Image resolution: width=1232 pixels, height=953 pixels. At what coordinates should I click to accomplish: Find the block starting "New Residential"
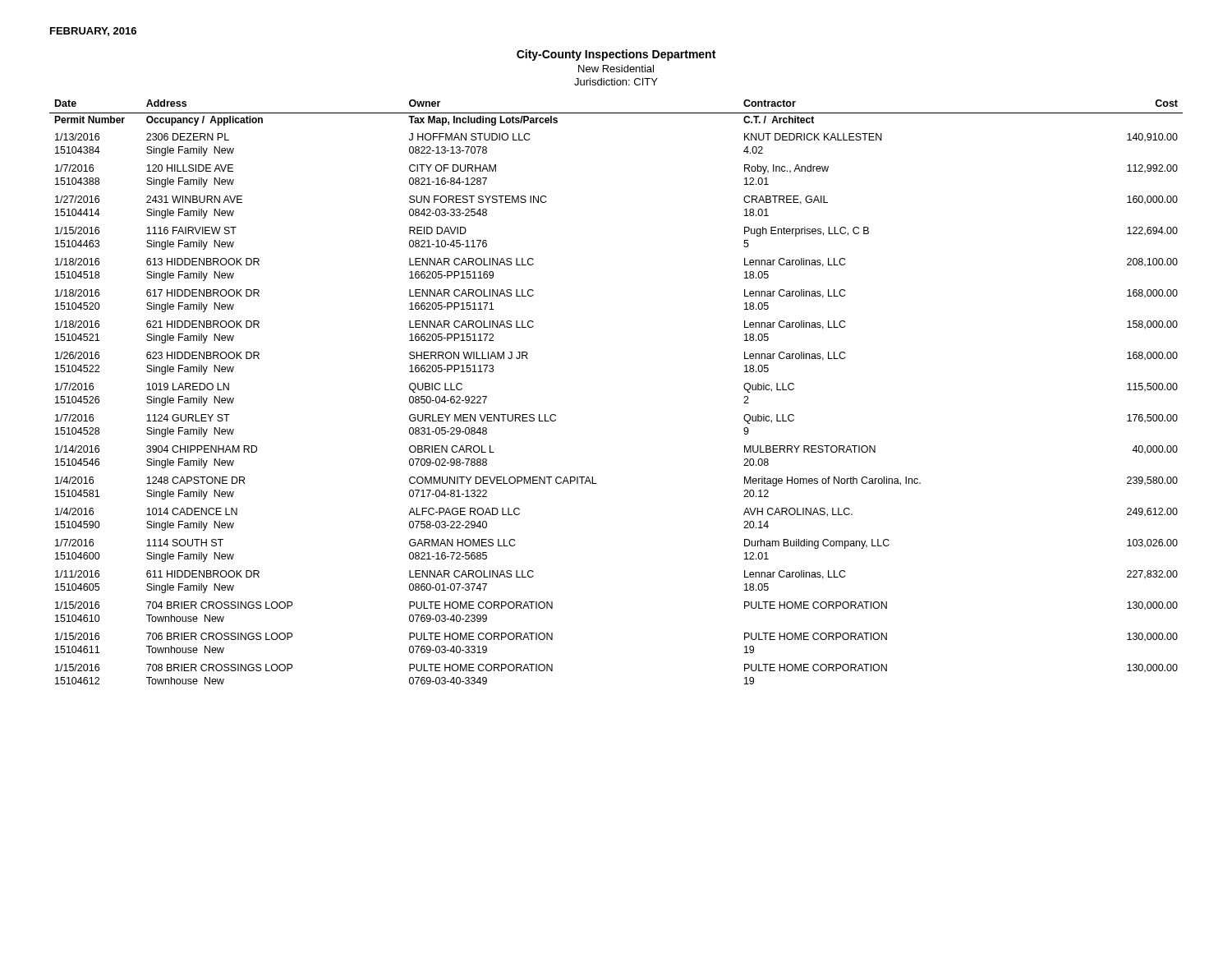[x=616, y=69]
